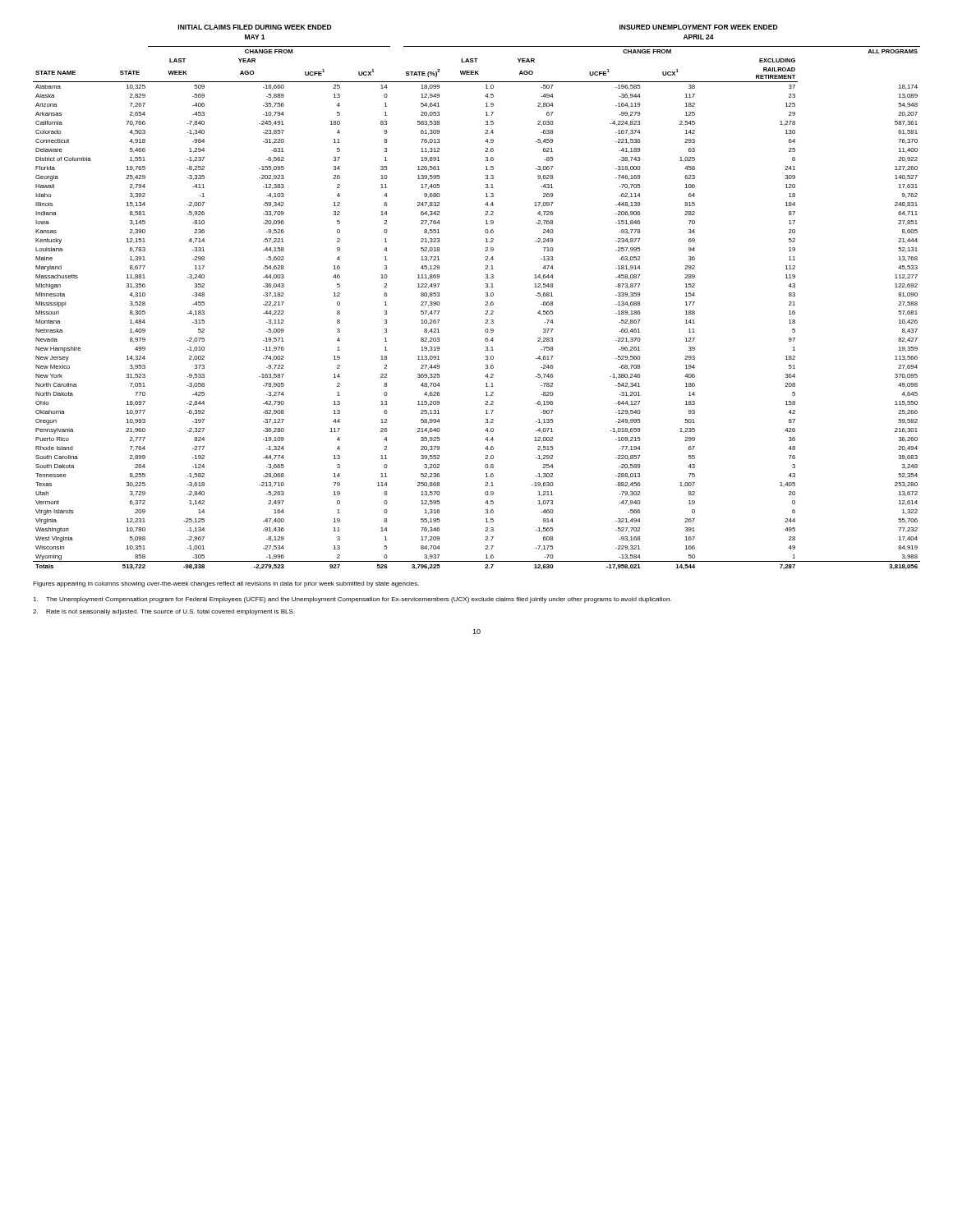Where is the section header that starts "INITIAL CLAIMS FILED"?
This screenshot has width=953, height=1232.
click(260, 27)
